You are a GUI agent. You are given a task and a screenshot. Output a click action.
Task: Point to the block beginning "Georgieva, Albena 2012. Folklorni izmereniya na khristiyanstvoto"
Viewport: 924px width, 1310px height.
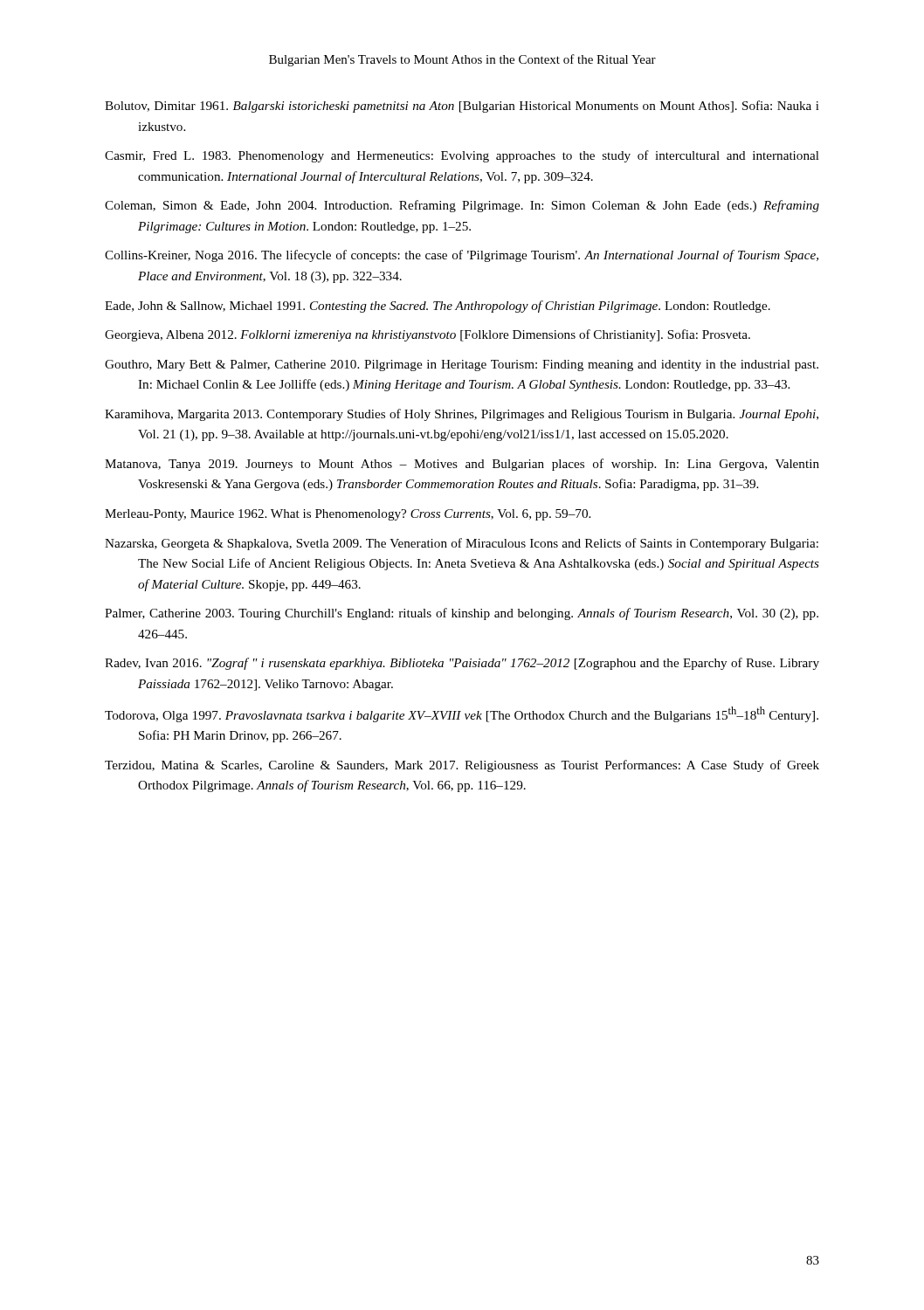click(x=428, y=334)
